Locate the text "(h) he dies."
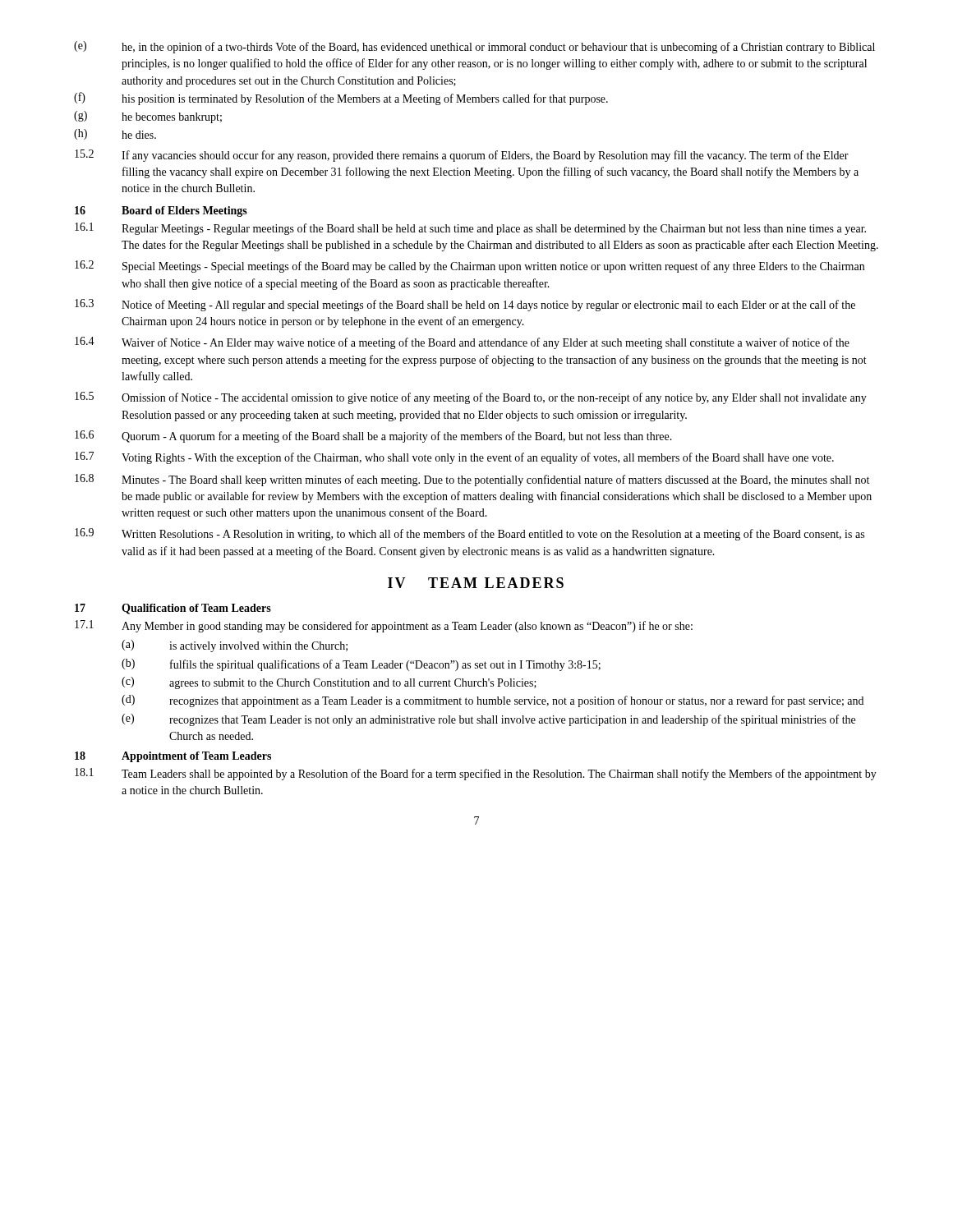The width and height of the screenshot is (953, 1232). (x=139, y=134)
